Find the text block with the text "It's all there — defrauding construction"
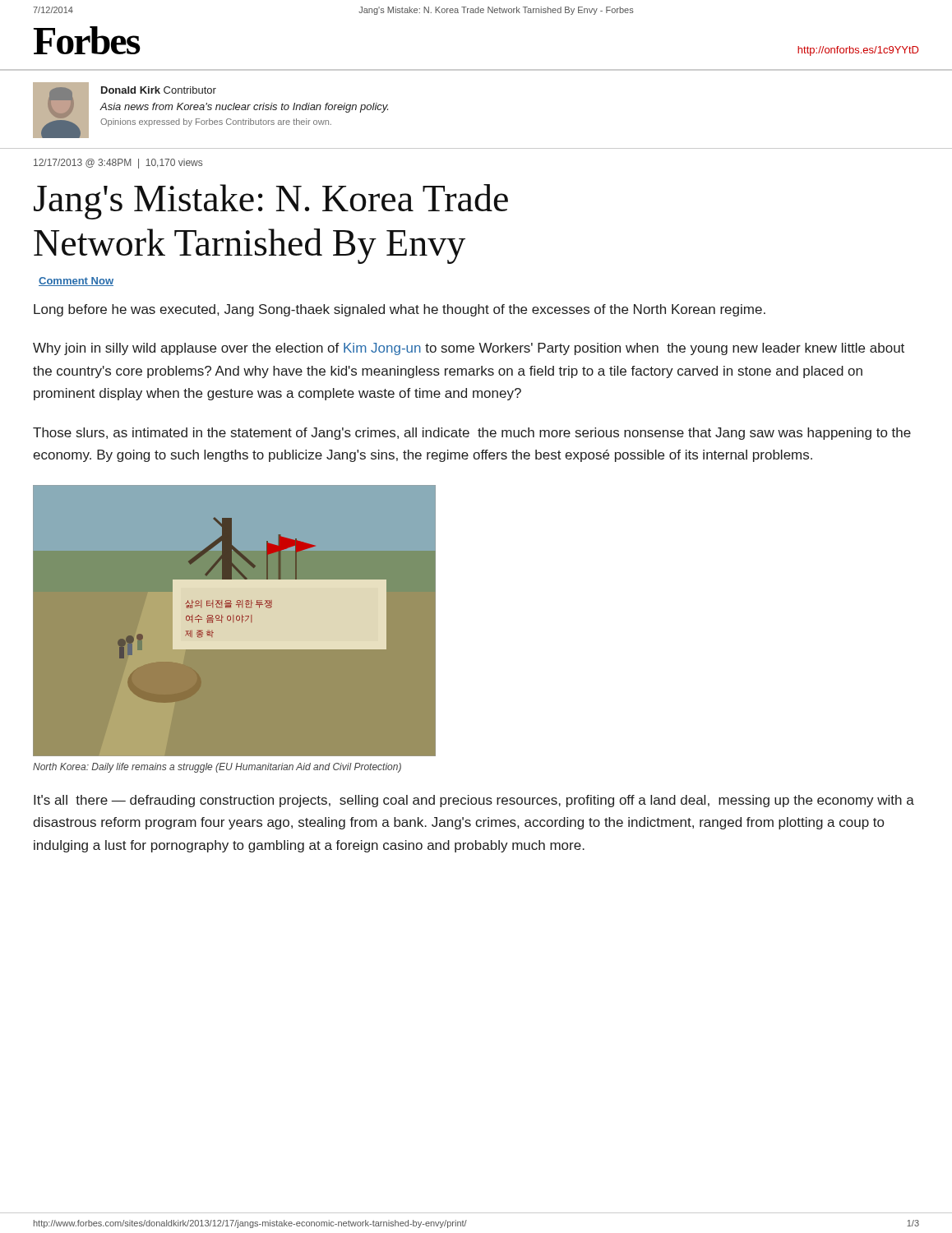Viewport: 952px width, 1233px height. click(x=473, y=823)
